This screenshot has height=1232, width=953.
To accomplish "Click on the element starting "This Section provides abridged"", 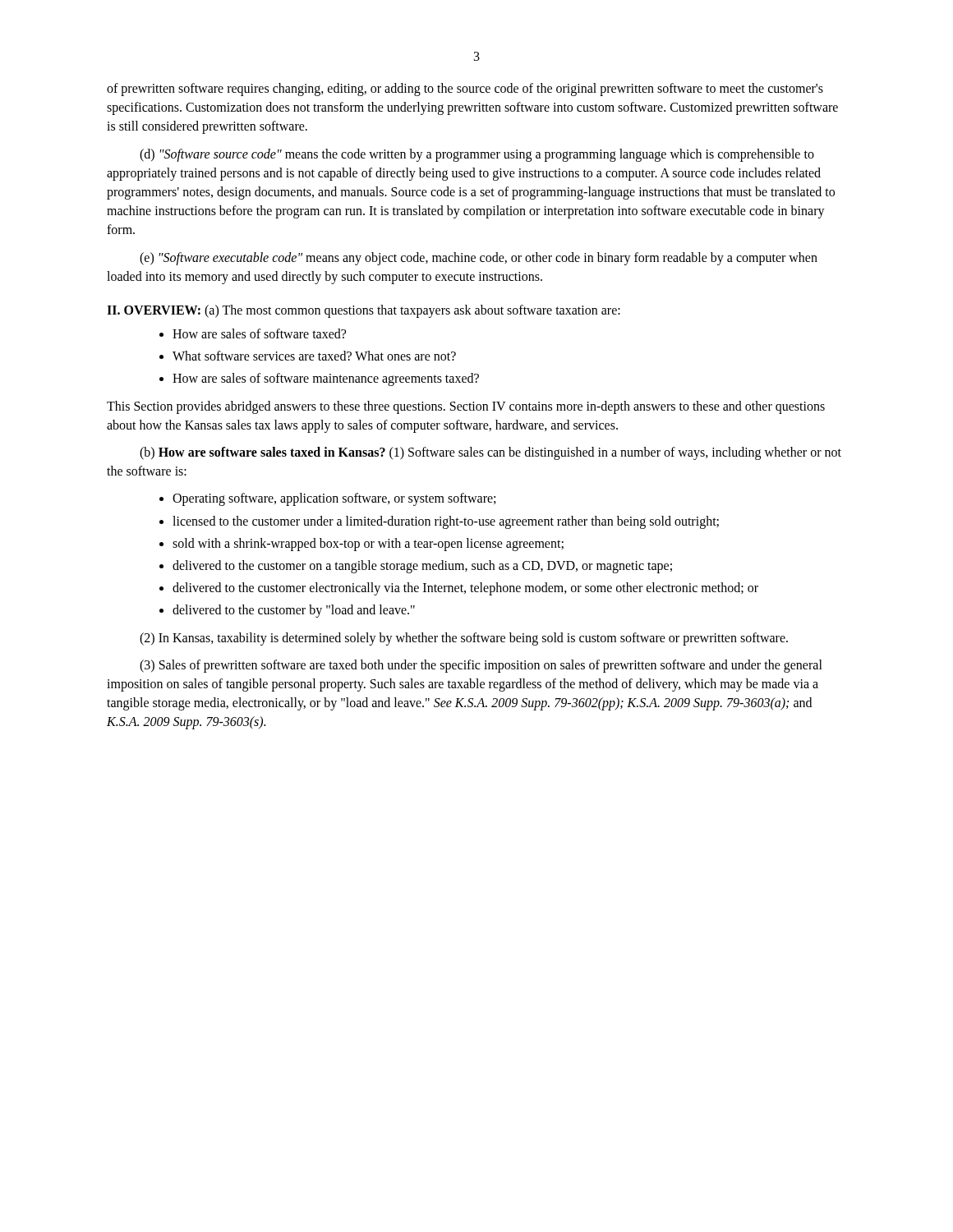I will coord(466,415).
